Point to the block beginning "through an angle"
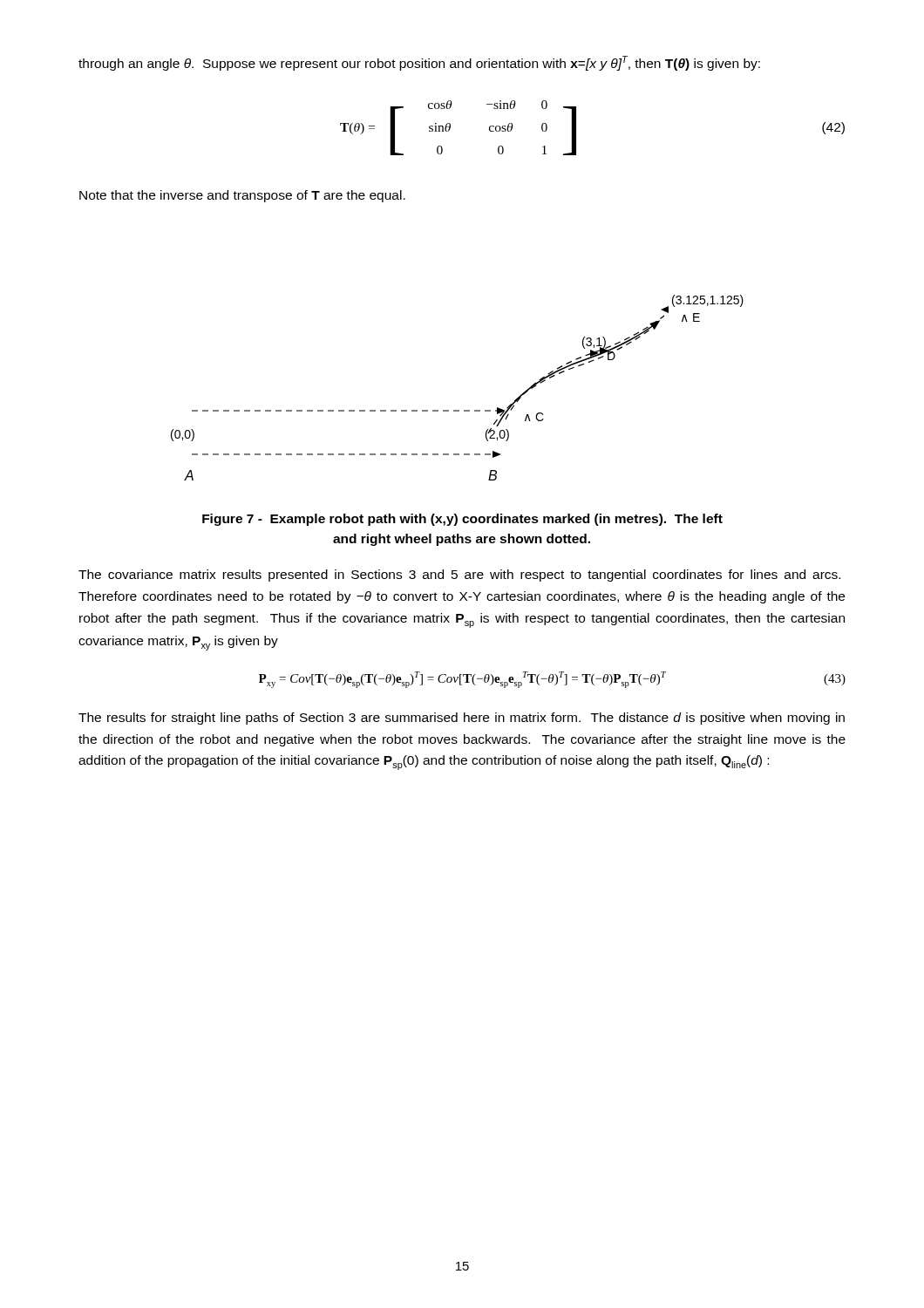This screenshot has width=924, height=1308. [420, 62]
